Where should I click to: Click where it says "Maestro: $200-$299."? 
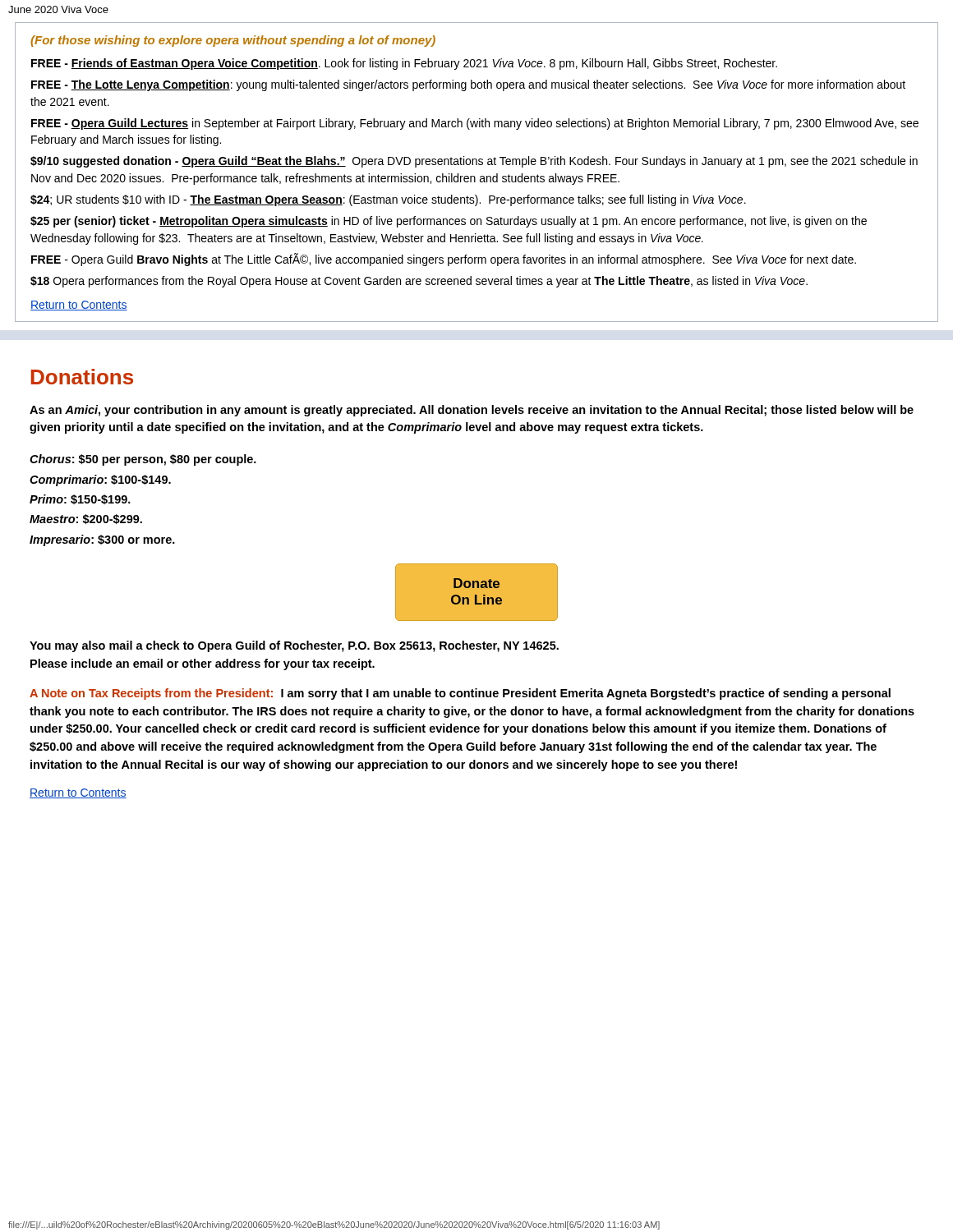click(x=86, y=519)
